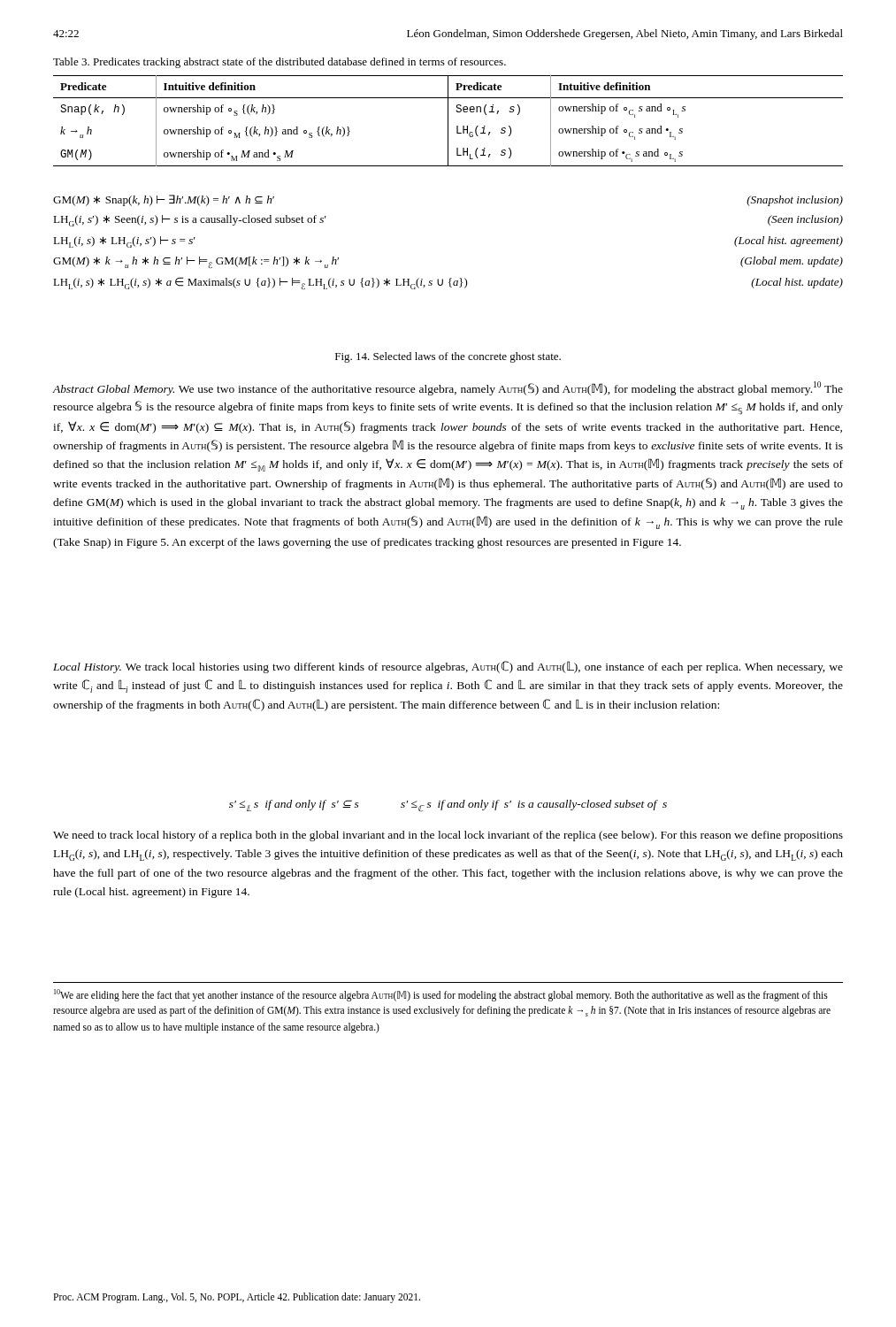Click on the region starting "Local History. We track local"
Screen dimensions: 1327x896
click(448, 686)
